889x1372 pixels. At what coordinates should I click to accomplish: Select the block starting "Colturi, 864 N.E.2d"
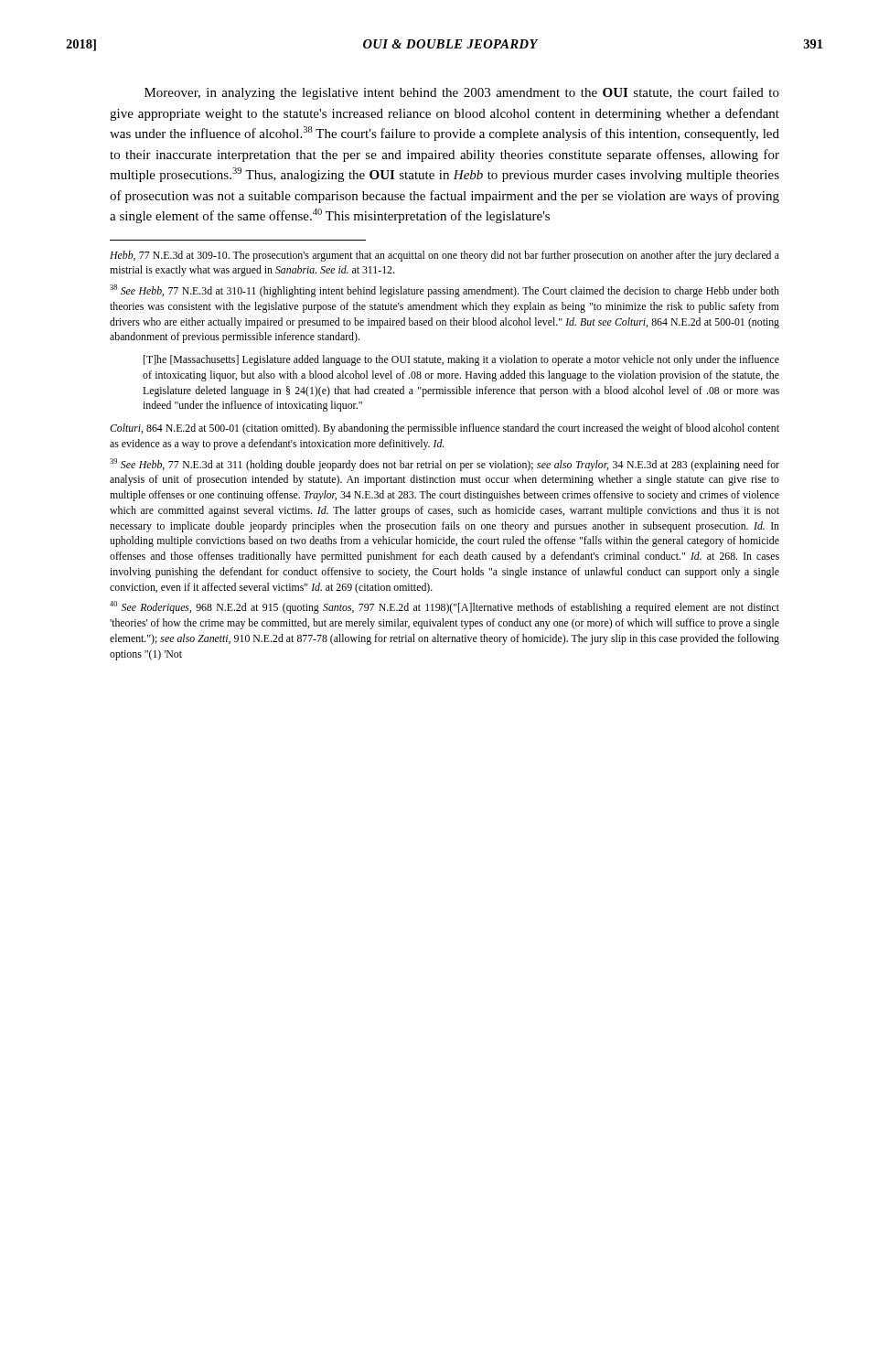[444, 436]
